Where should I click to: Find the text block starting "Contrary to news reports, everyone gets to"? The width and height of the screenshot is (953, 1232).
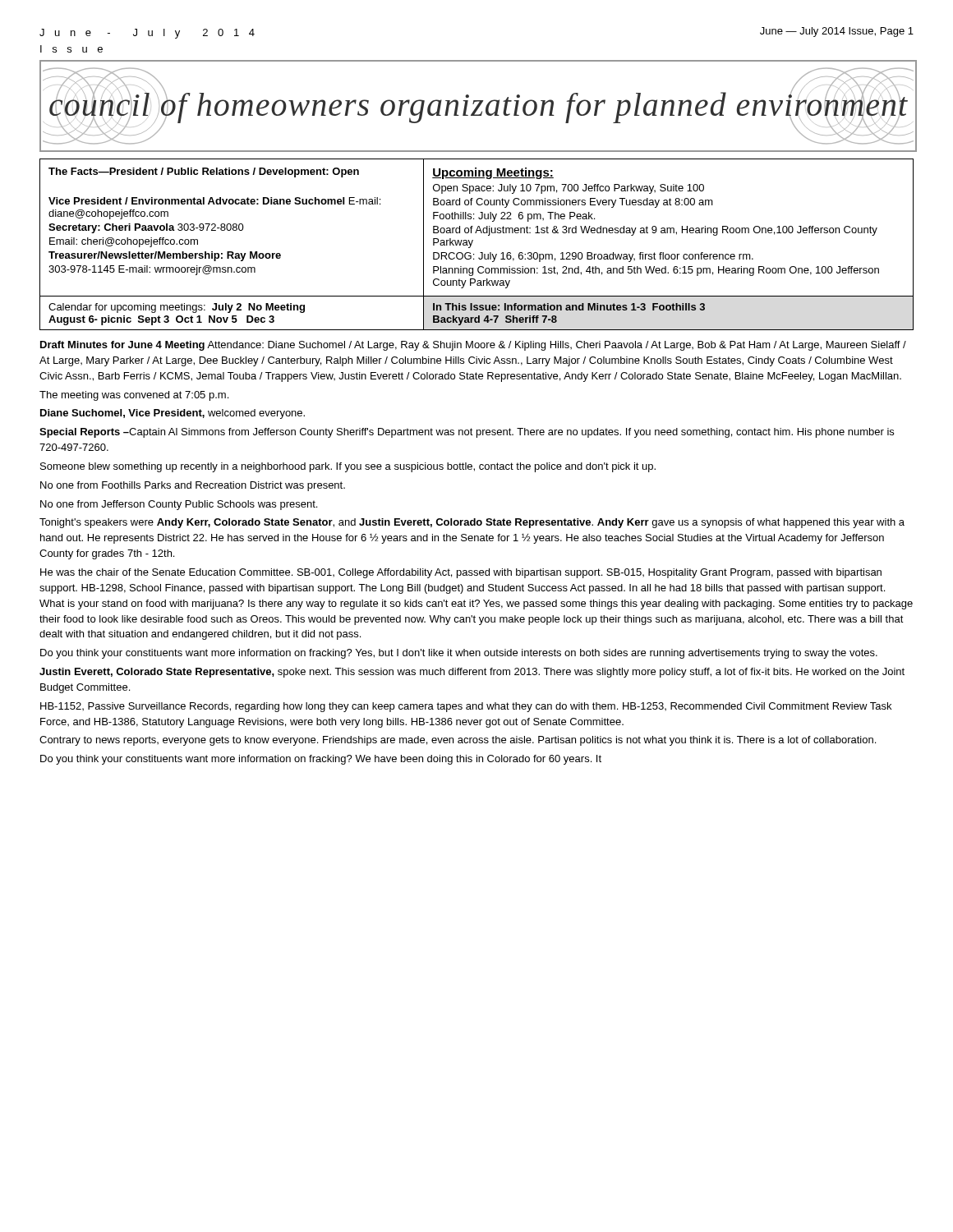click(458, 740)
